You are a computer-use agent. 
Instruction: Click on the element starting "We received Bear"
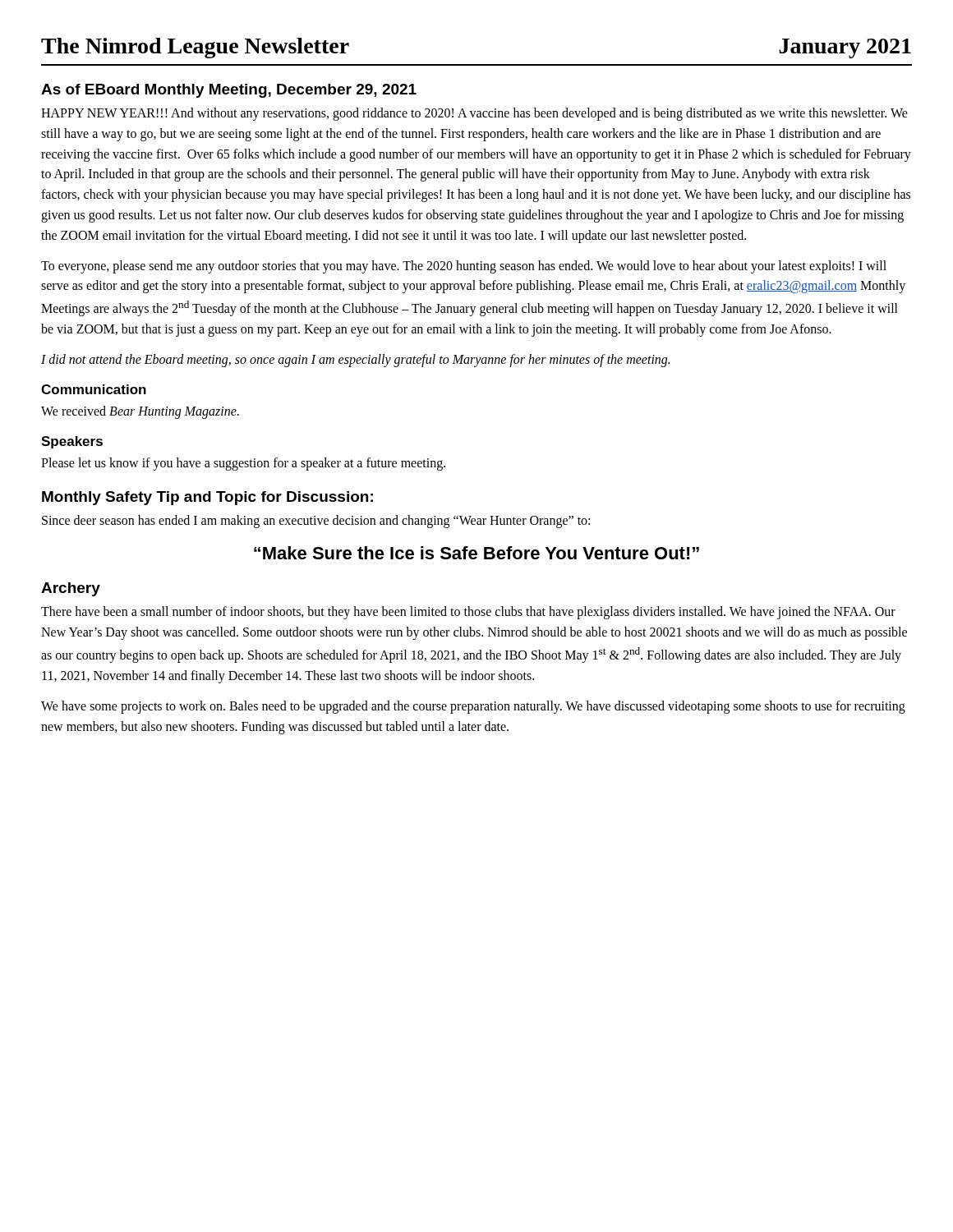[x=140, y=412]
